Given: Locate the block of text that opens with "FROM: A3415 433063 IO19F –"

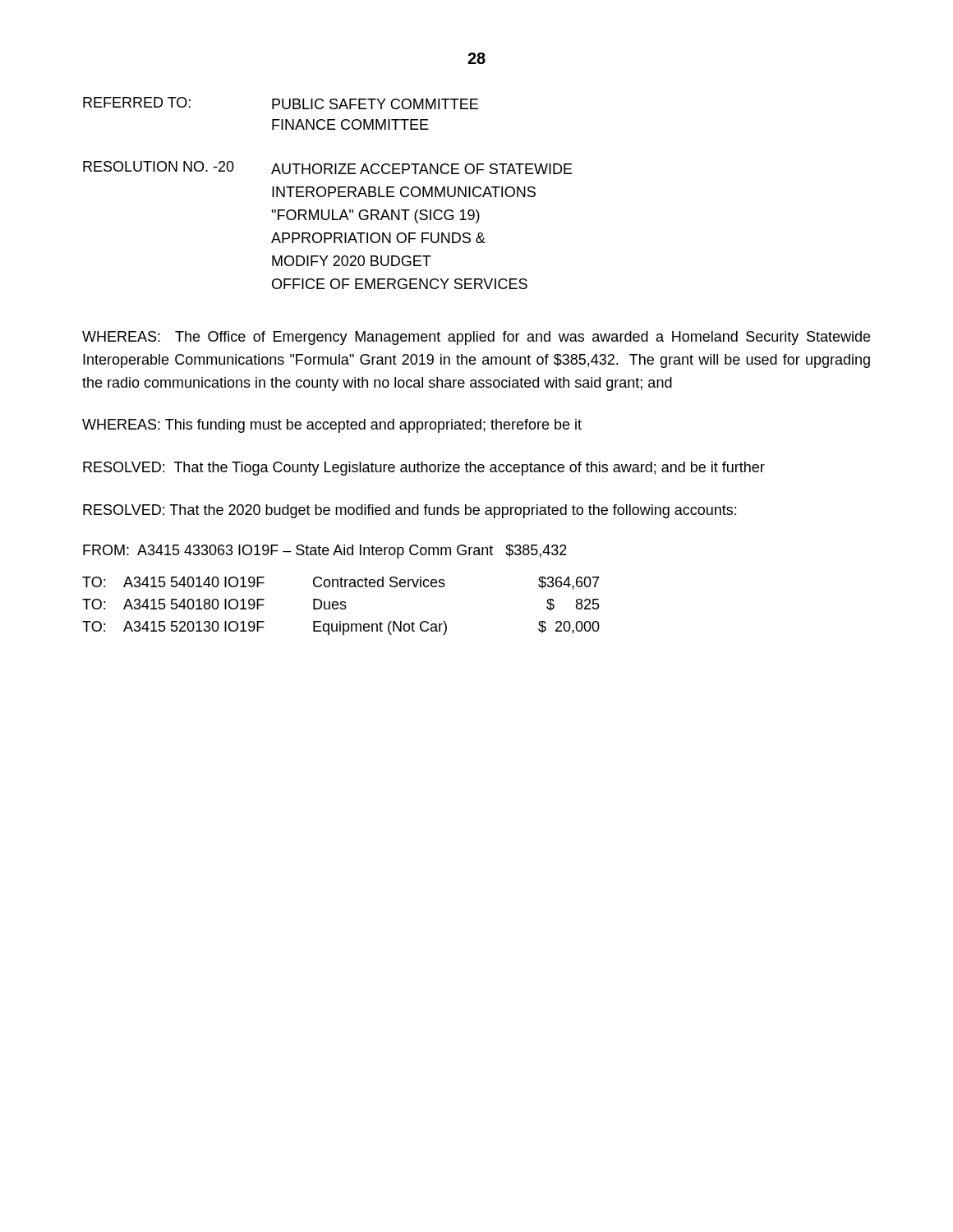Looking at the screenshot, I should pyautogui.click(x=325, y=550).
